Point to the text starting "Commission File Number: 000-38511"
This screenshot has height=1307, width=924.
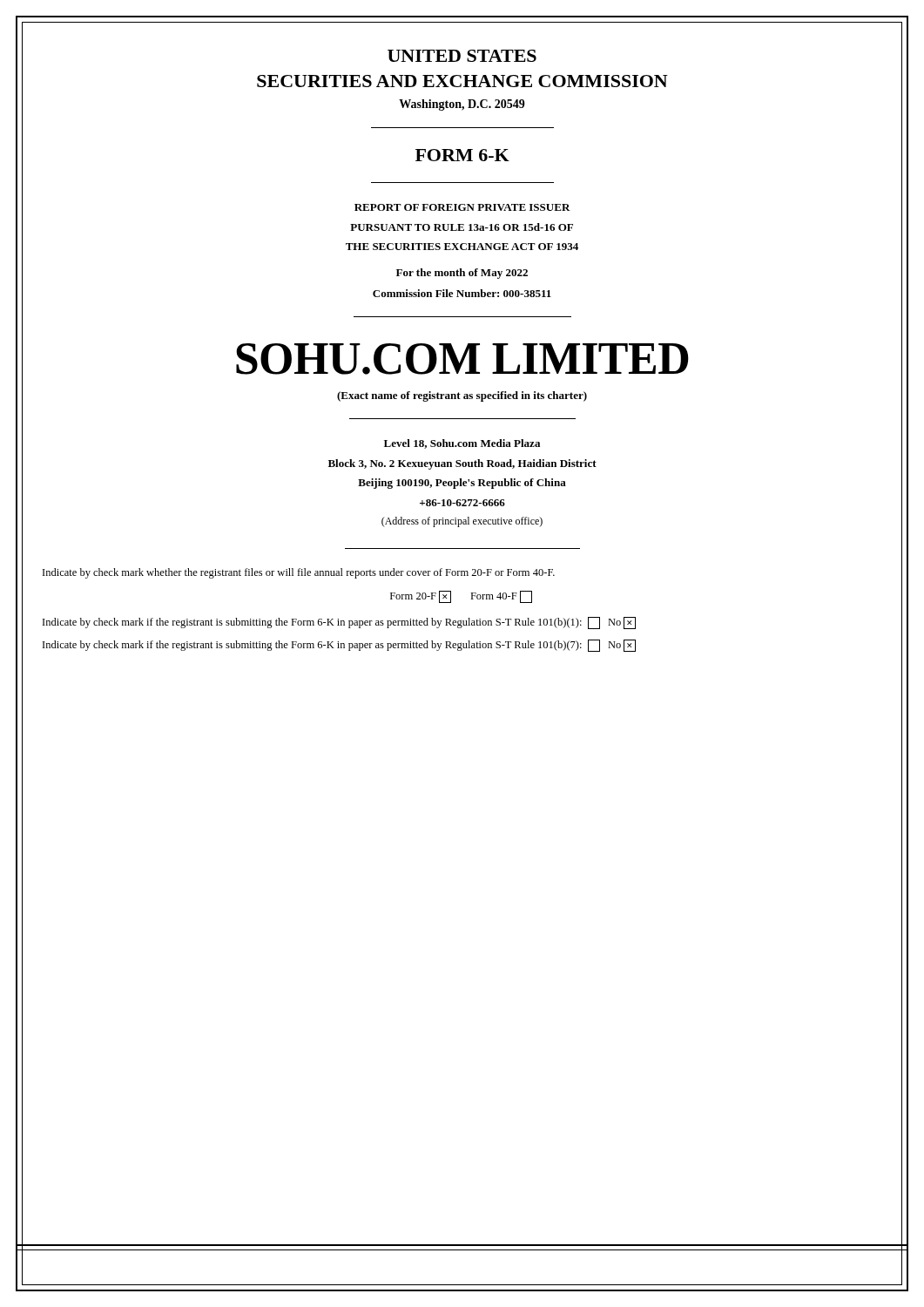point(462,293)
